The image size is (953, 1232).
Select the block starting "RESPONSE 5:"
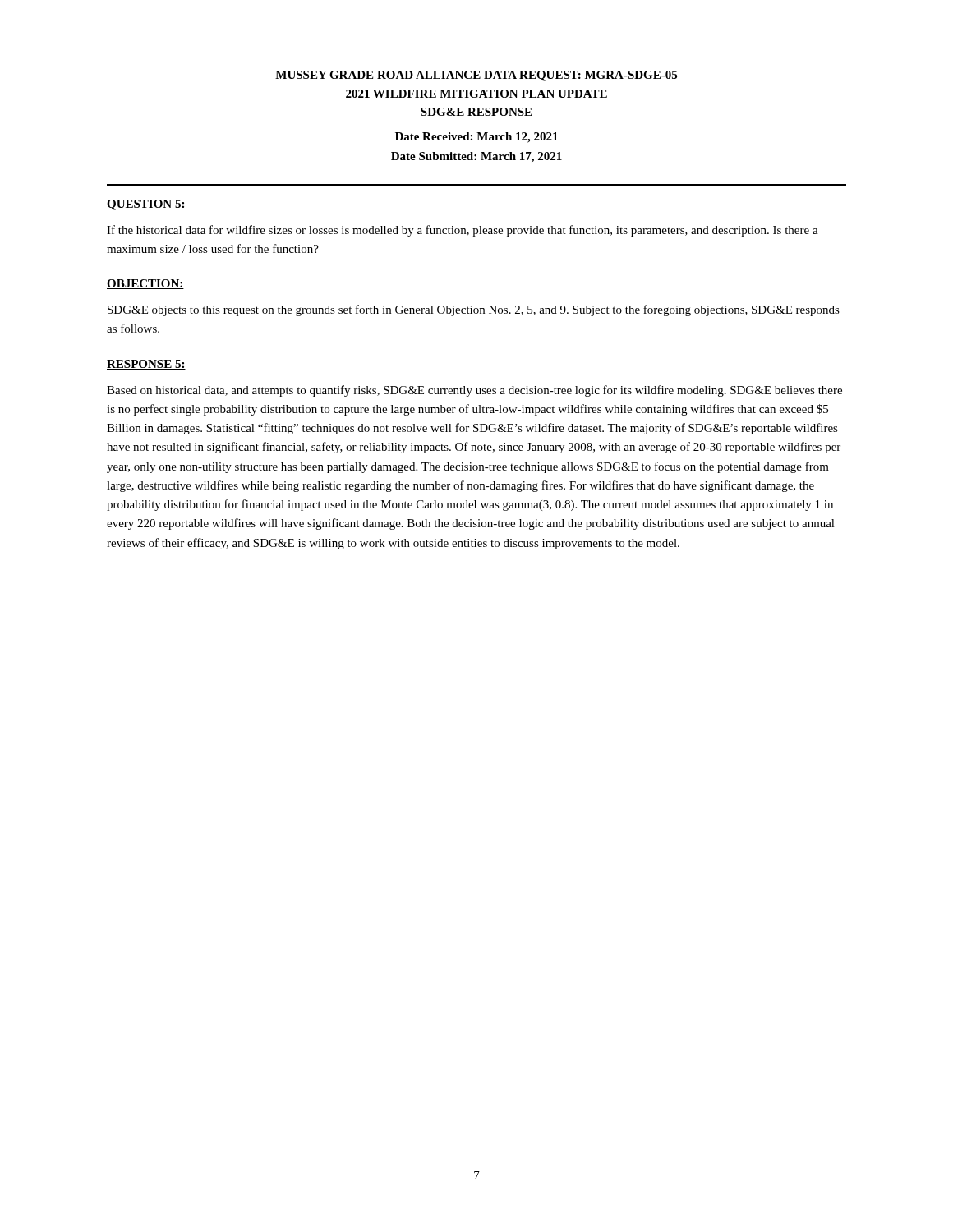tap(146, 363)
